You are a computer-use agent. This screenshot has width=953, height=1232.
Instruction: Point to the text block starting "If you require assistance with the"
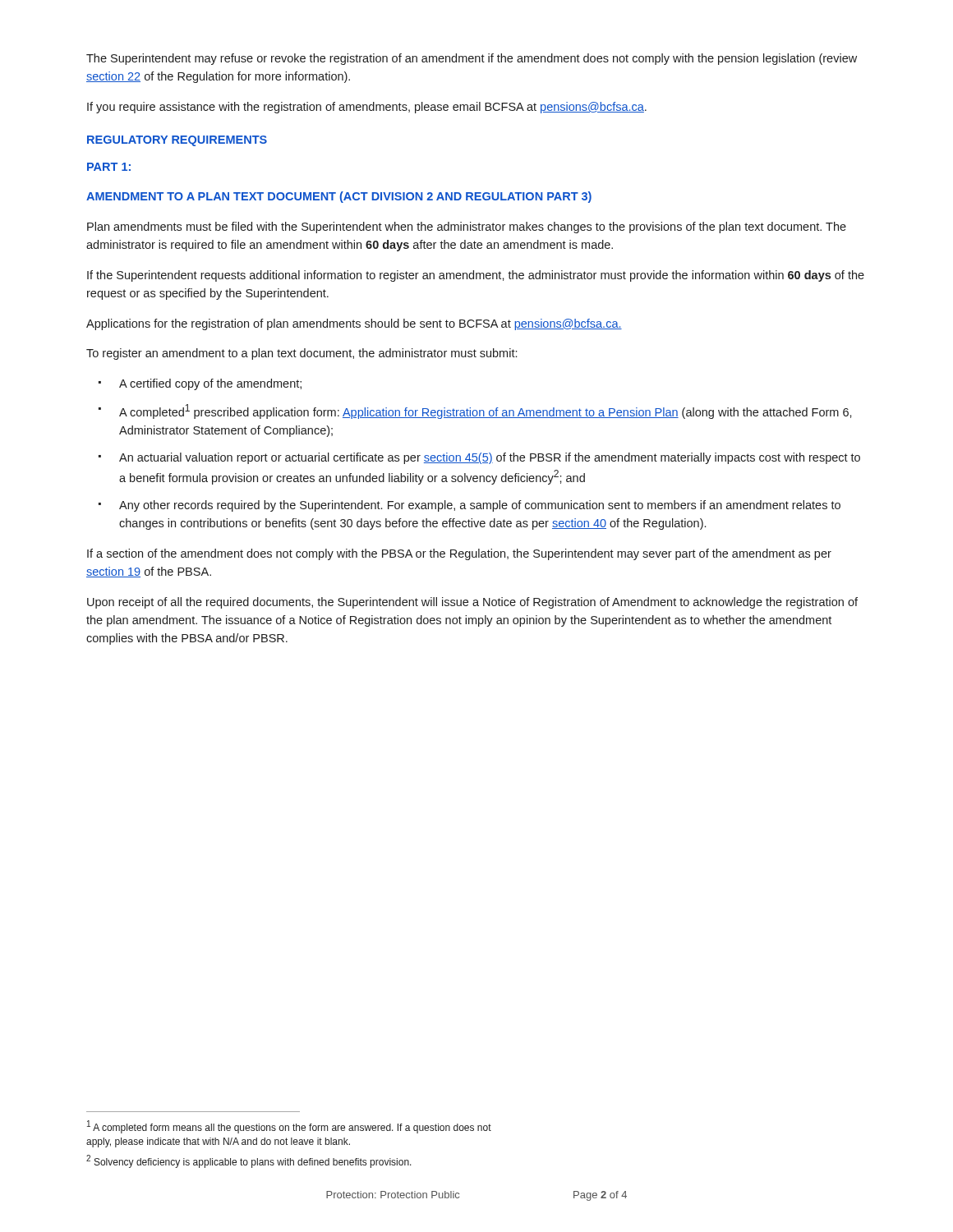point(476,107)
